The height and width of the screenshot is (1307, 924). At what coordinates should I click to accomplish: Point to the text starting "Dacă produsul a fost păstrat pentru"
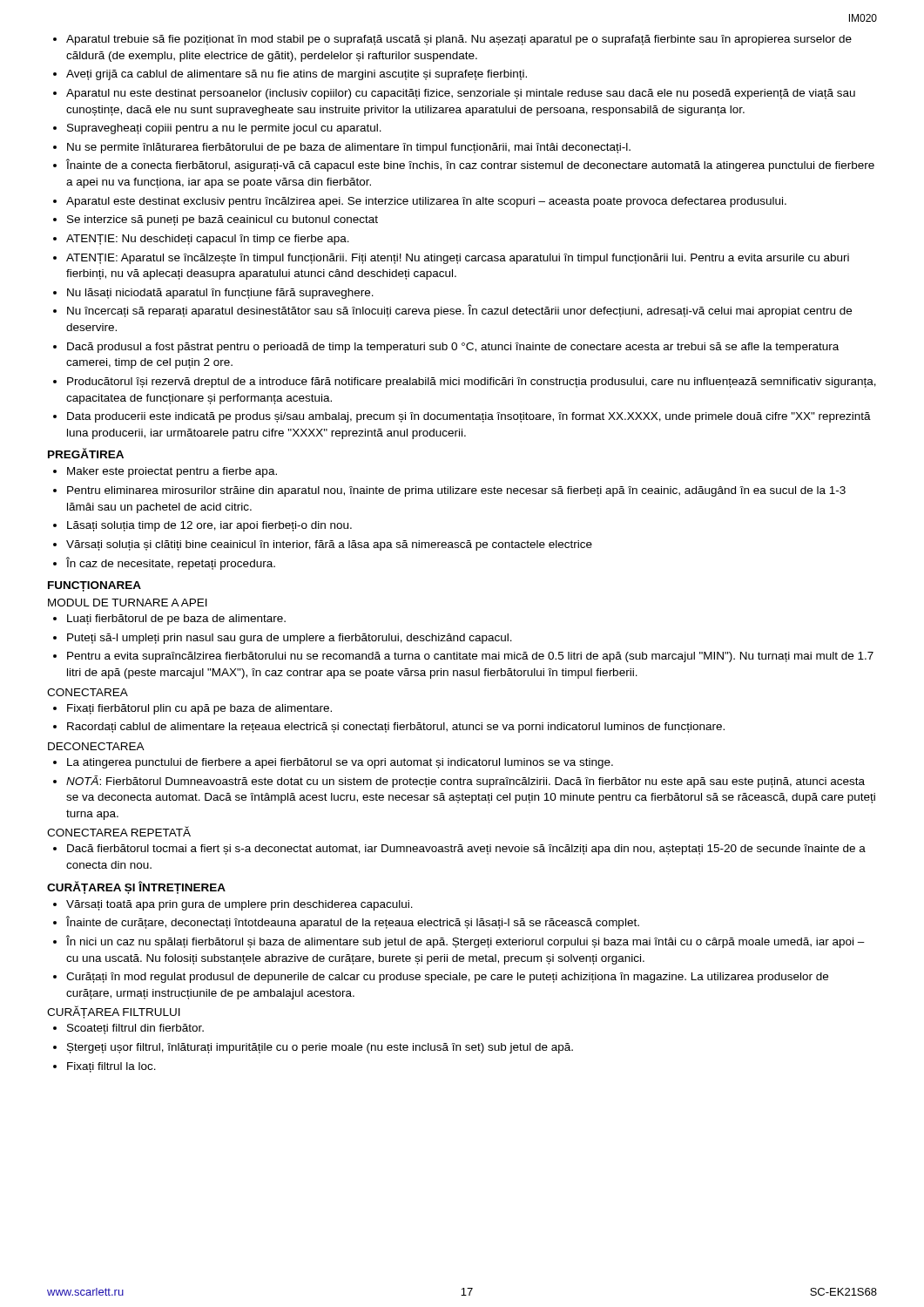point(472,355)
